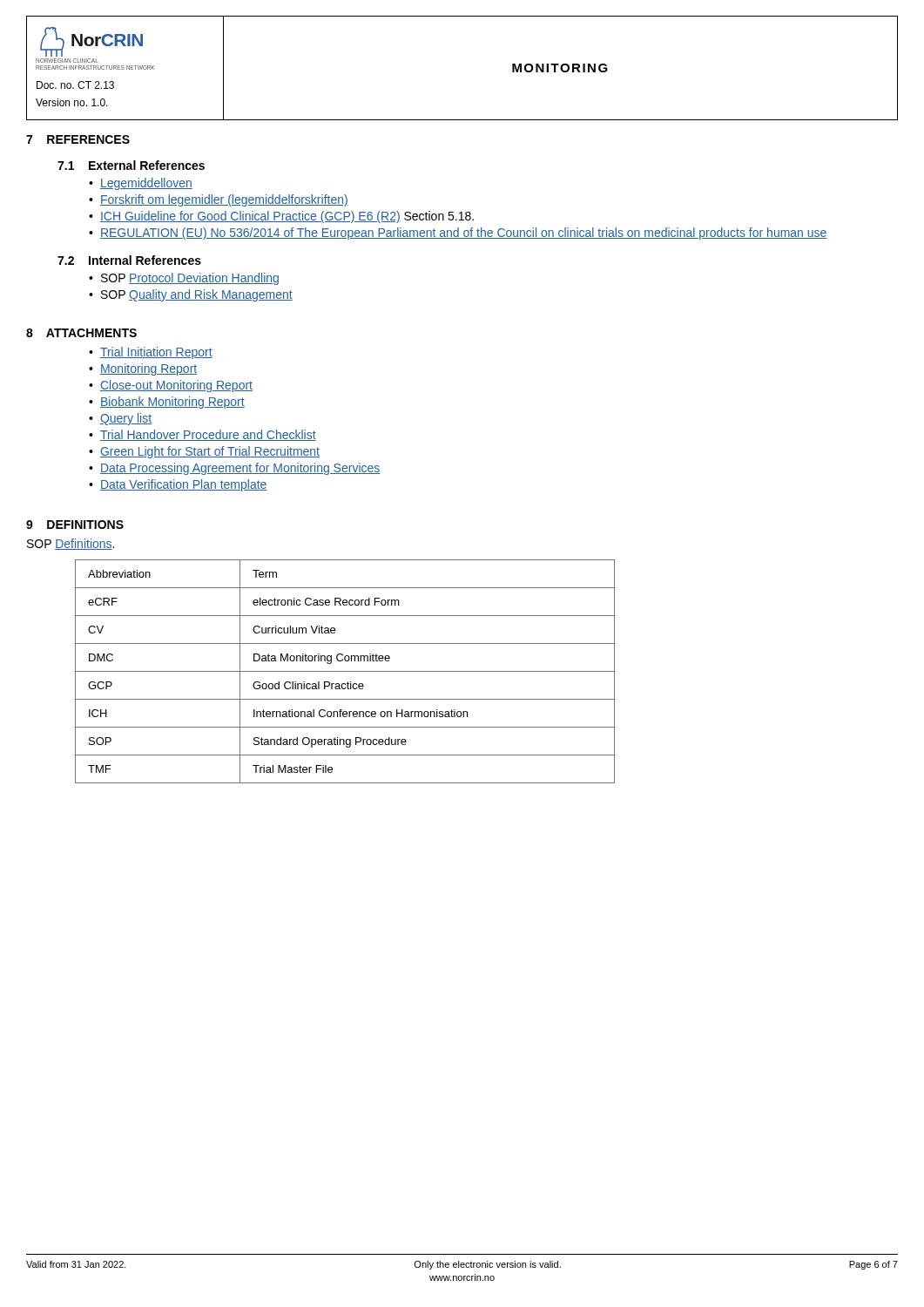This screenshot has height=1307, width=924.
Task: Click on the text starting "•Trial Initiation Report"
Action: (150, 352)
